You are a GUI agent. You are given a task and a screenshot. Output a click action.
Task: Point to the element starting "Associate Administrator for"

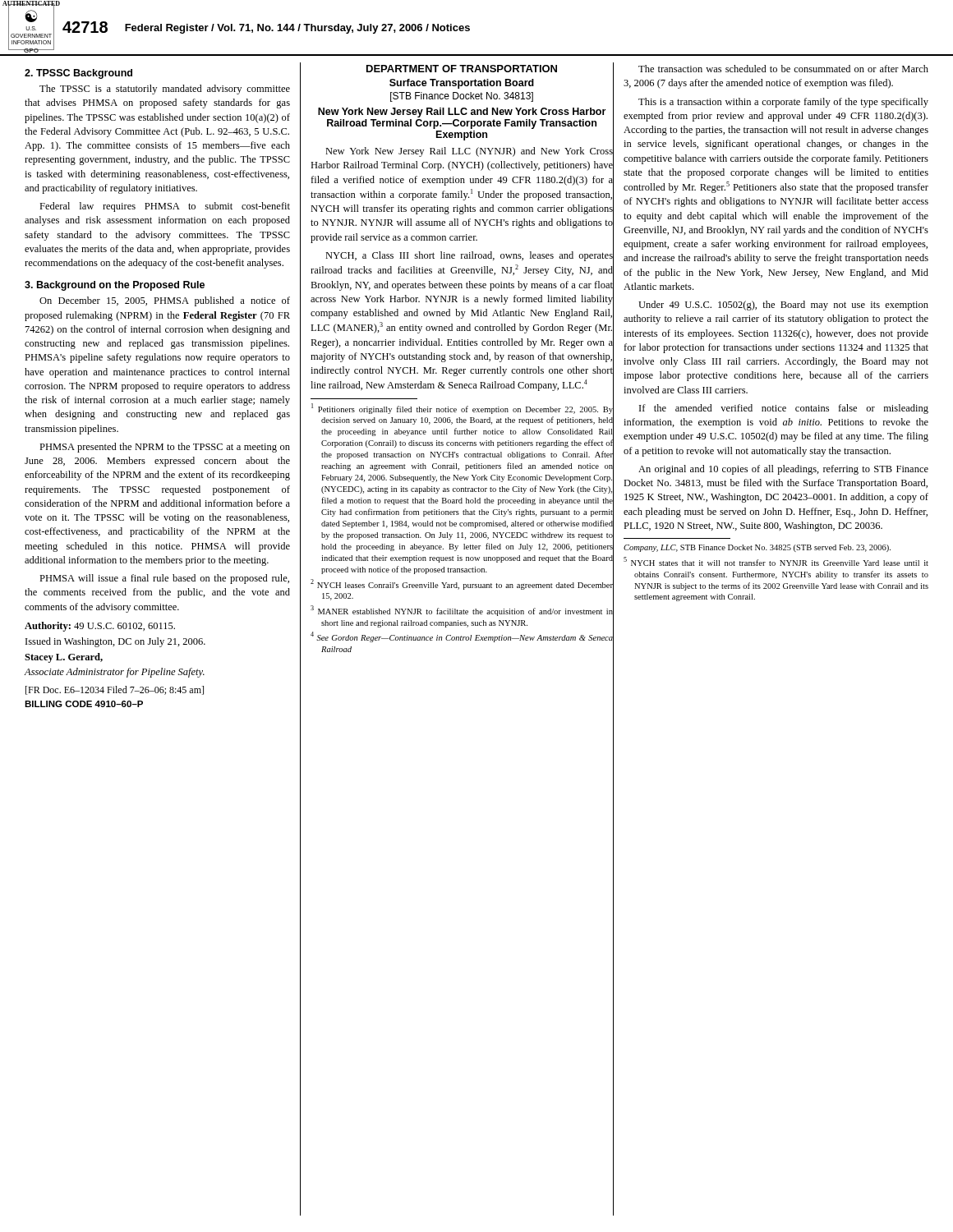[157, 672]
